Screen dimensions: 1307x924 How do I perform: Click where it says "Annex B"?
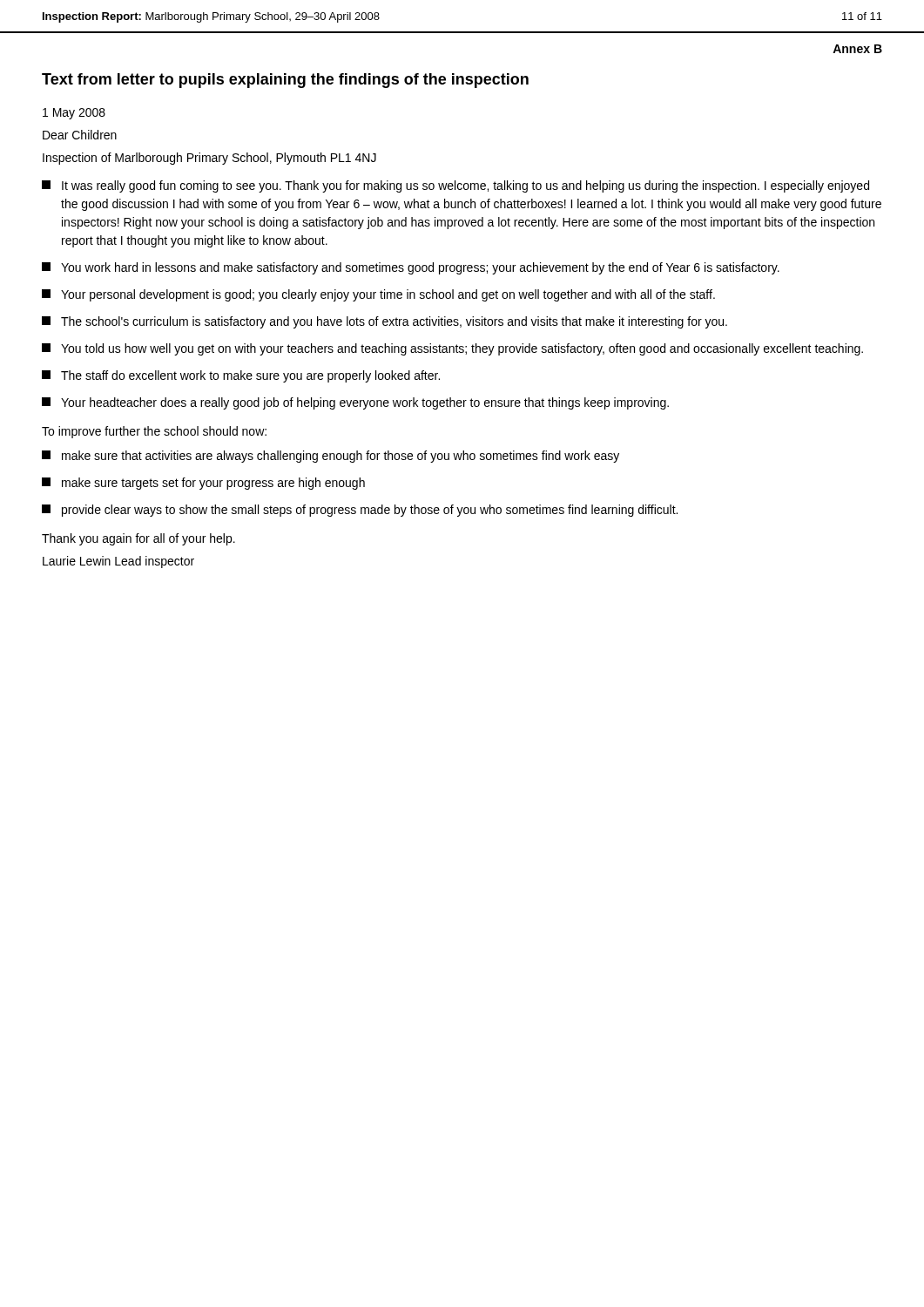coord(857,49)
